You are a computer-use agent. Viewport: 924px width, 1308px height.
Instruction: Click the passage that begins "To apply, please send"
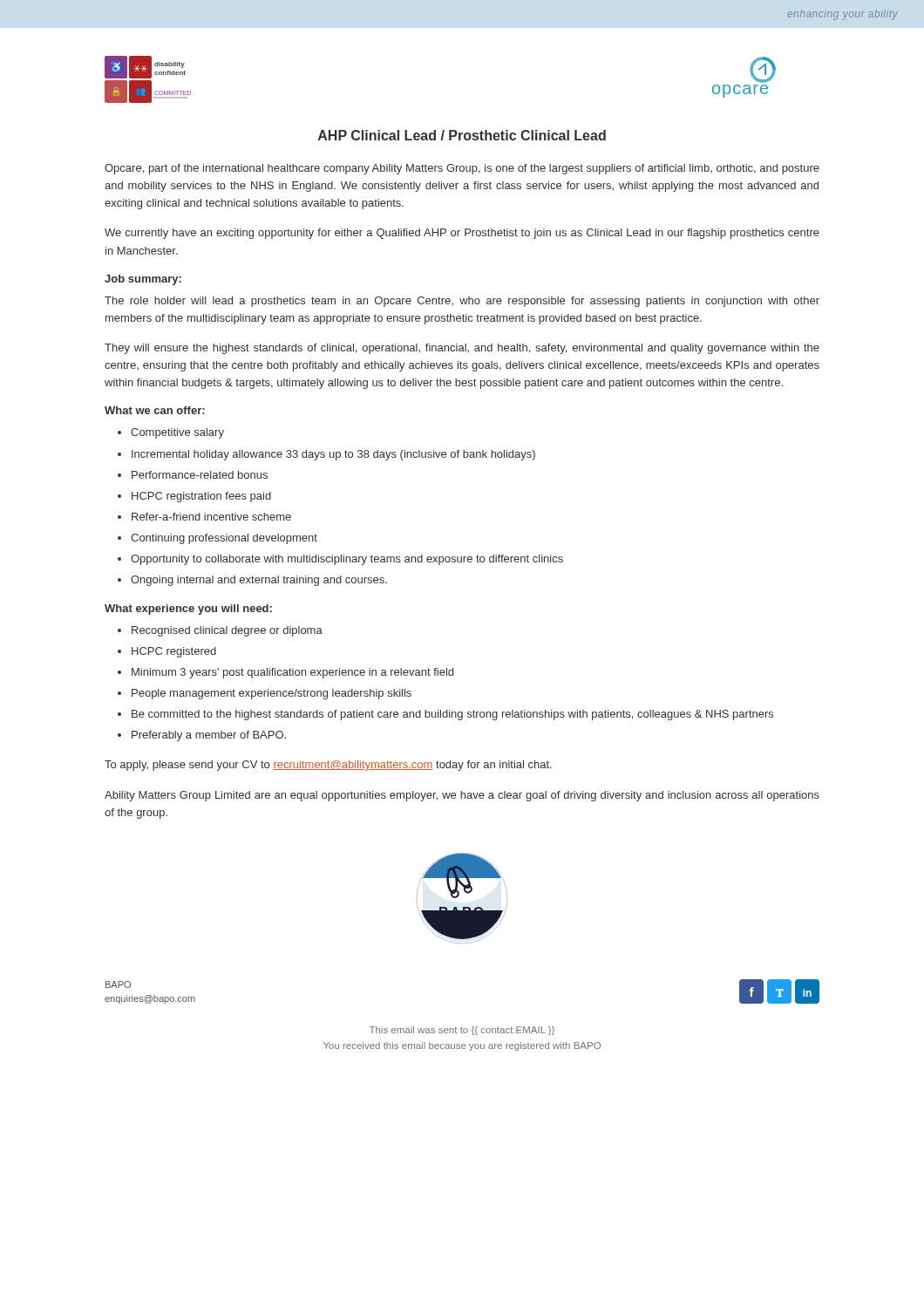tap(328, 765)
